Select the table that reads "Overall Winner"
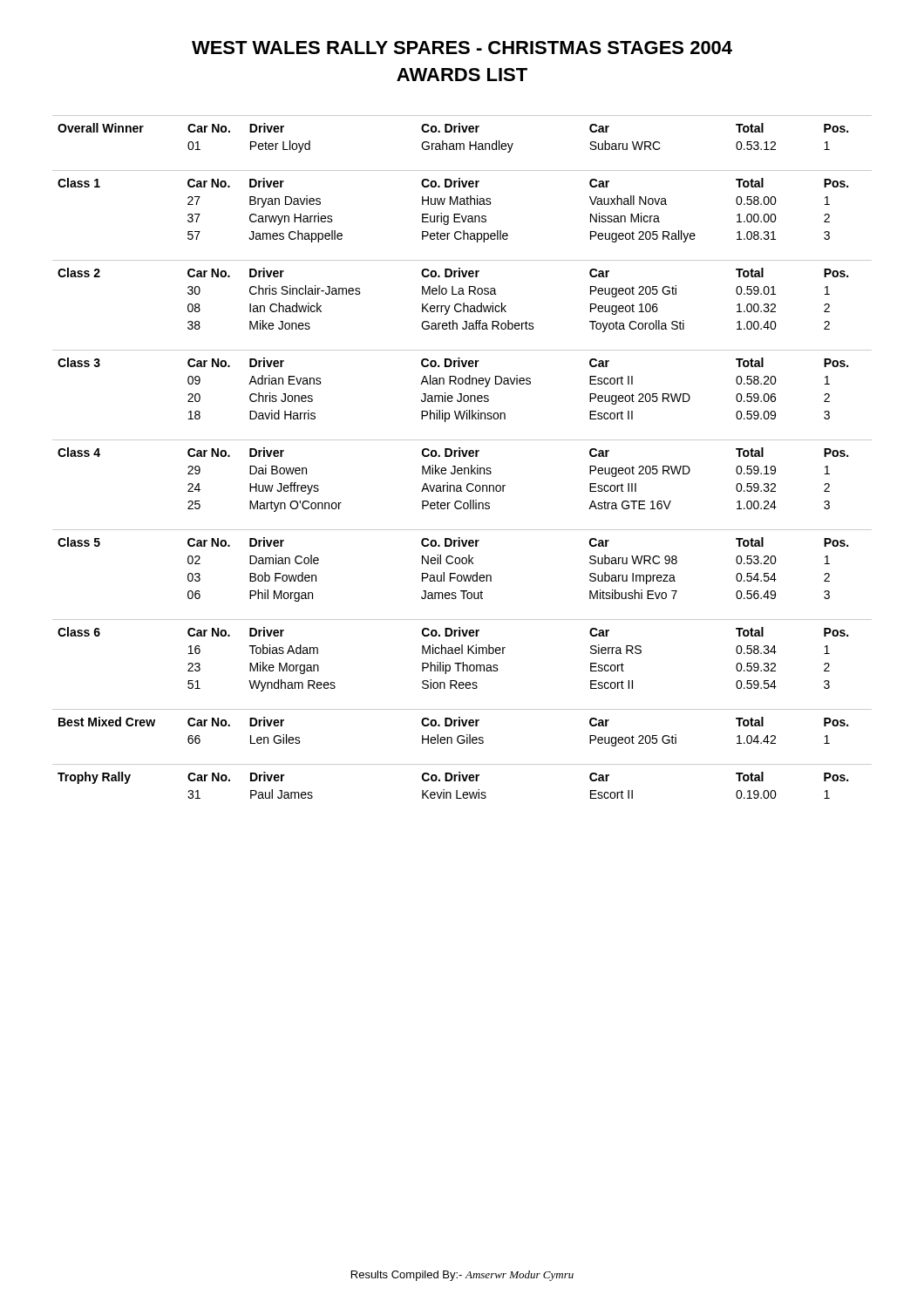 (462, 134)
